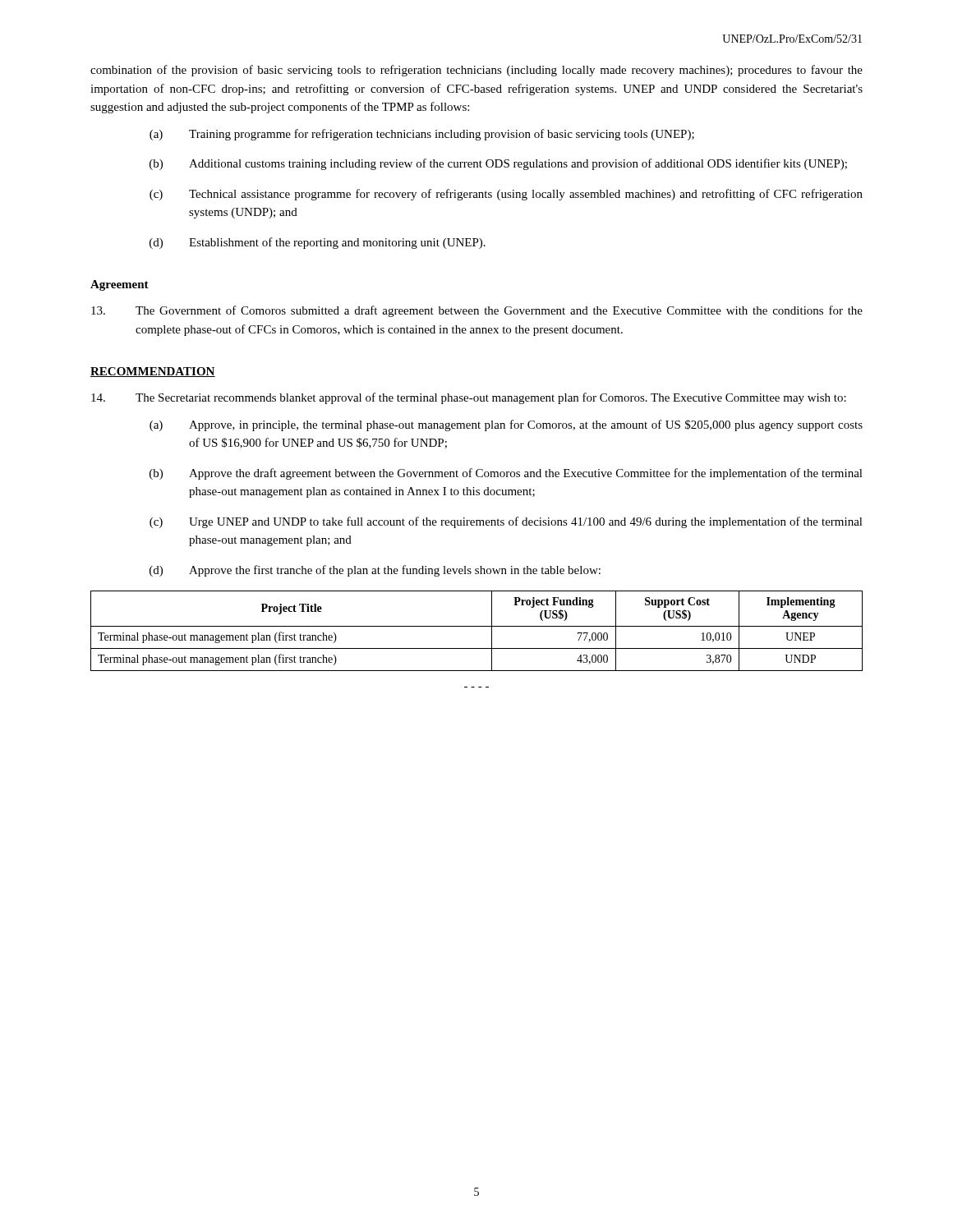Locate the text block that says "The Secretariat recommends blanket approval"

tap(476, 398)
